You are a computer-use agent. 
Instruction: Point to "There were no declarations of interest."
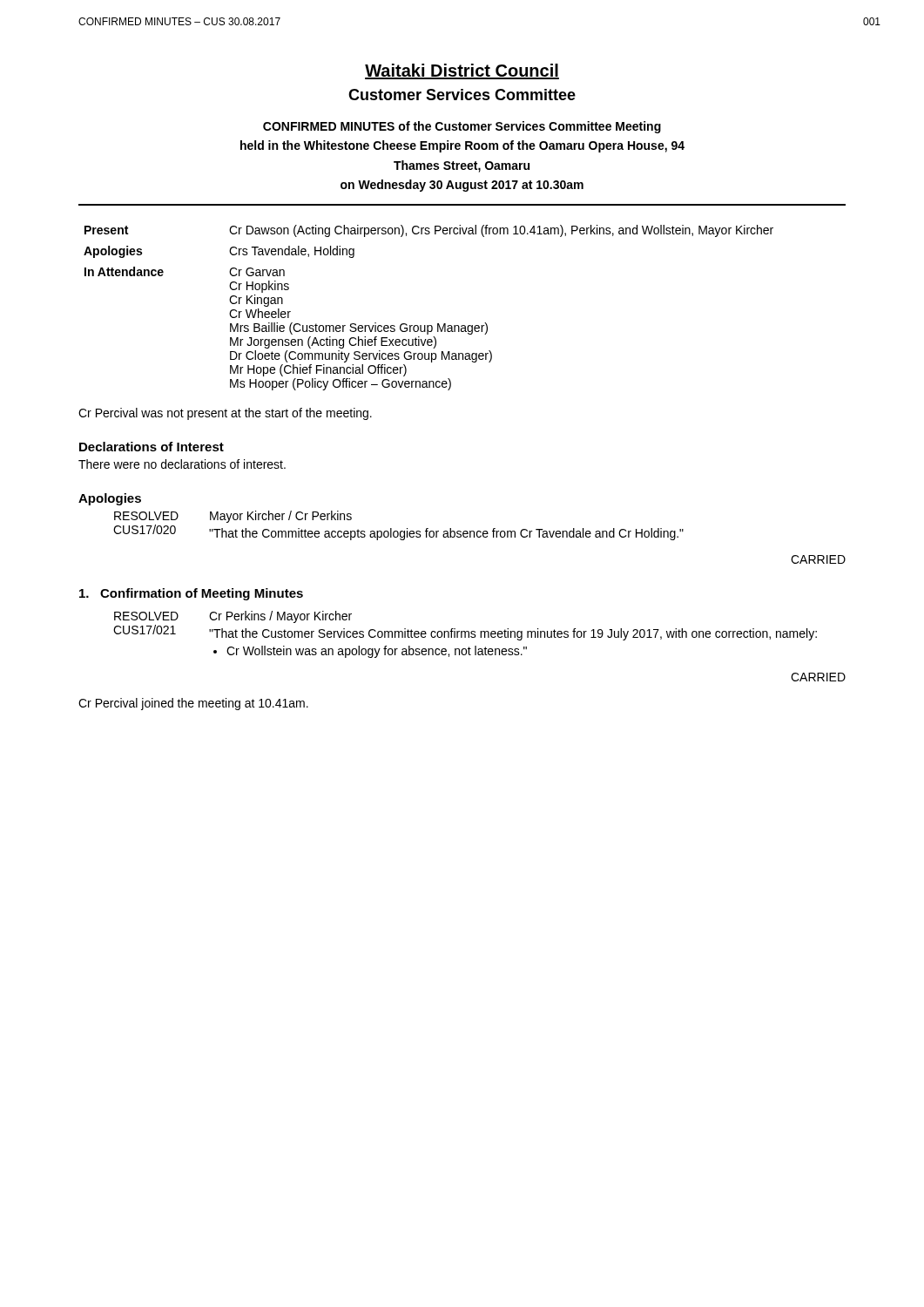pyautogui.click(x=182, y=464)
